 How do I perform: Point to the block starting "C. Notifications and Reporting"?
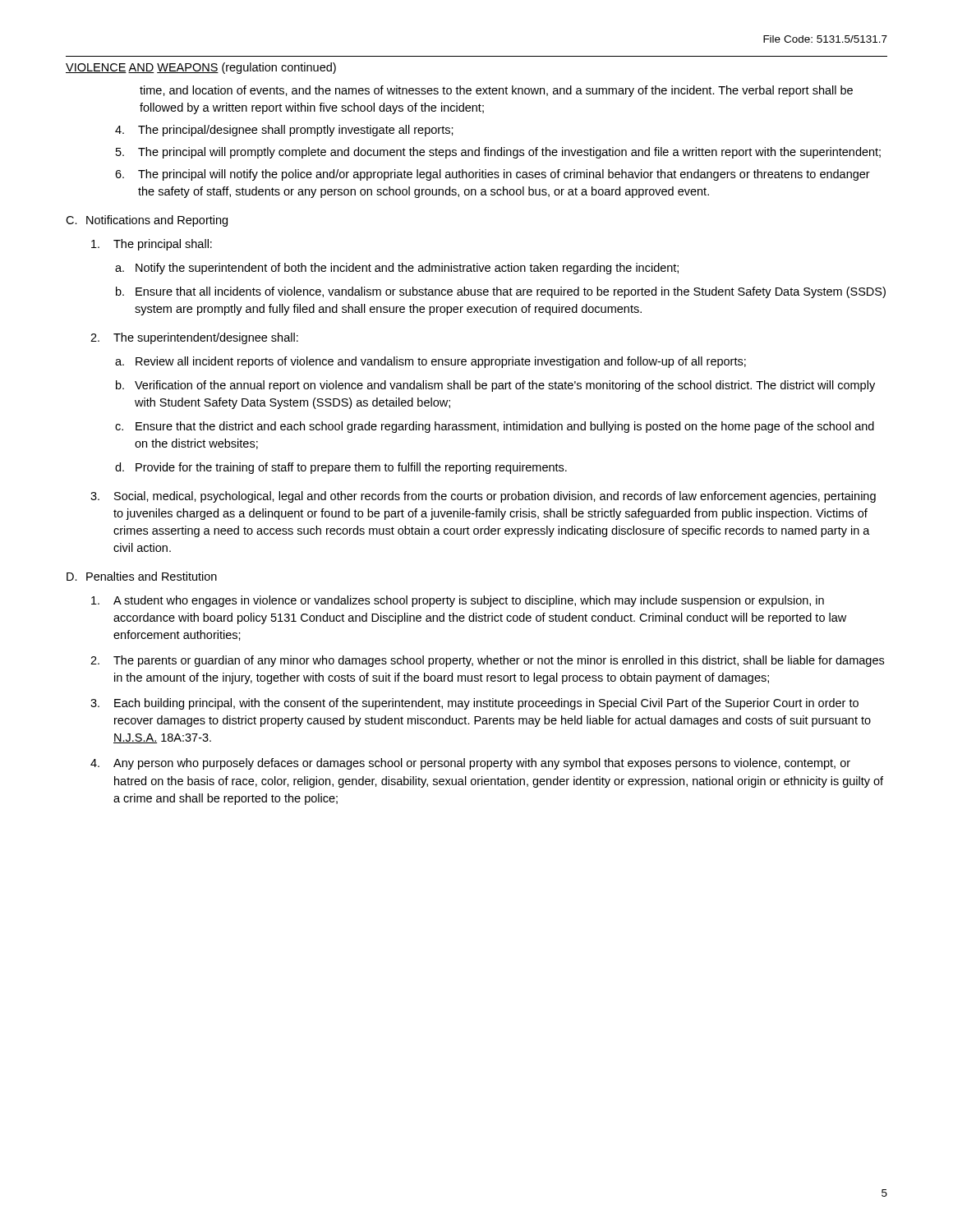tap(147, 221)
